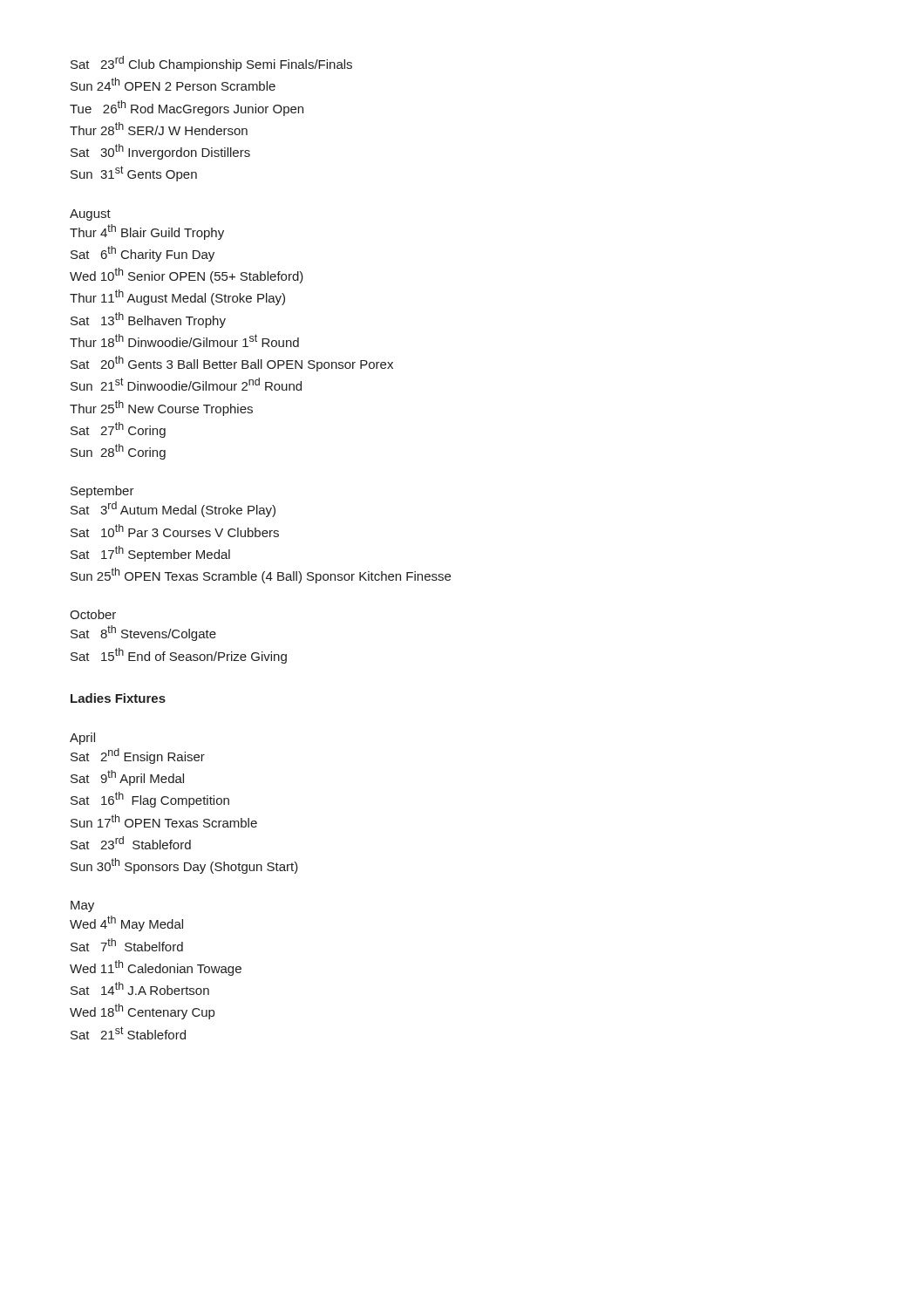Select the region starting "Sat 2nd Ensign Raiser"
Image resolution: width=924 pixels, height=1308 pixels.
click(137, 755)
